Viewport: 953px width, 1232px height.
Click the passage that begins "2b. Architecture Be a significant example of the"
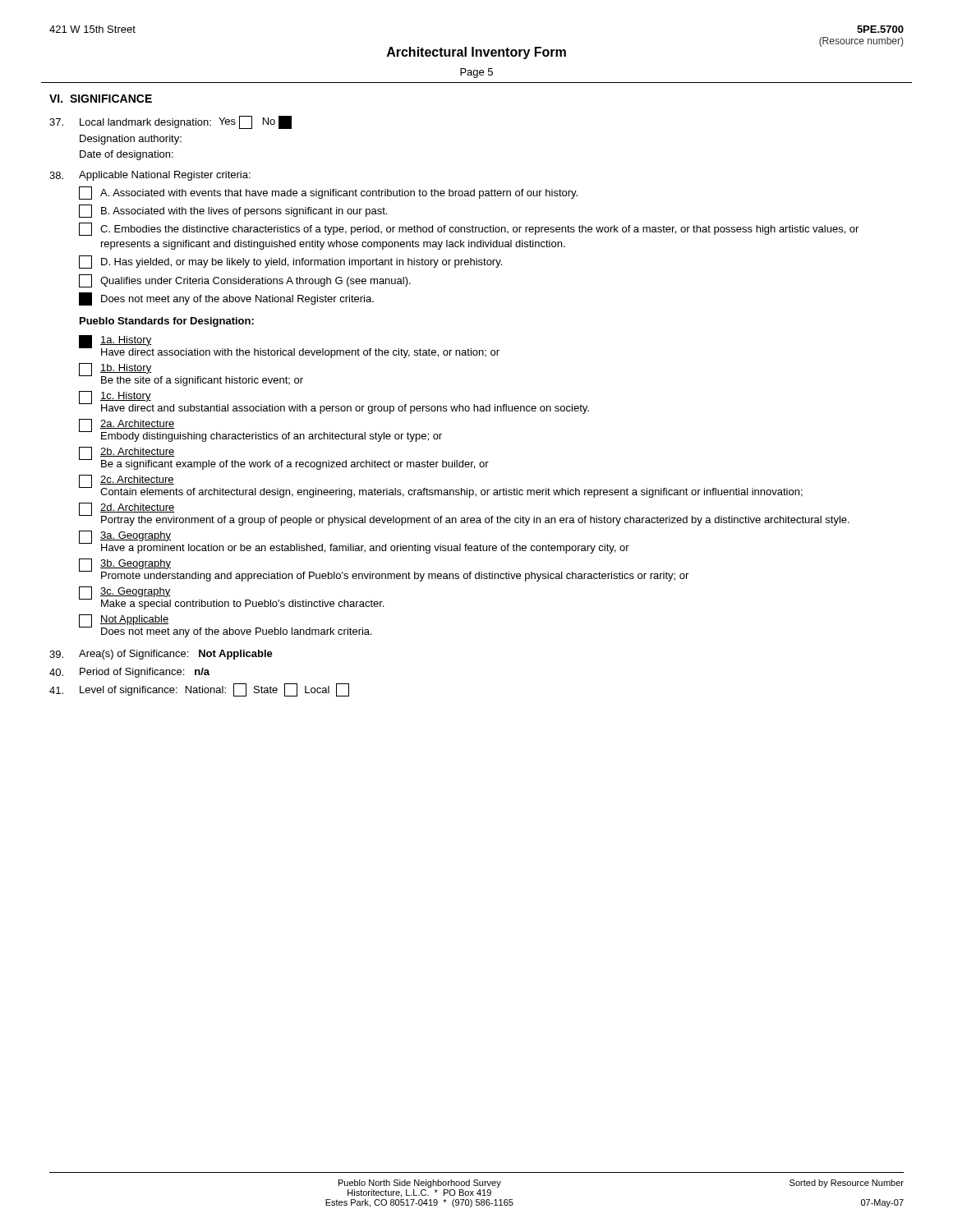tap(284, 457)
